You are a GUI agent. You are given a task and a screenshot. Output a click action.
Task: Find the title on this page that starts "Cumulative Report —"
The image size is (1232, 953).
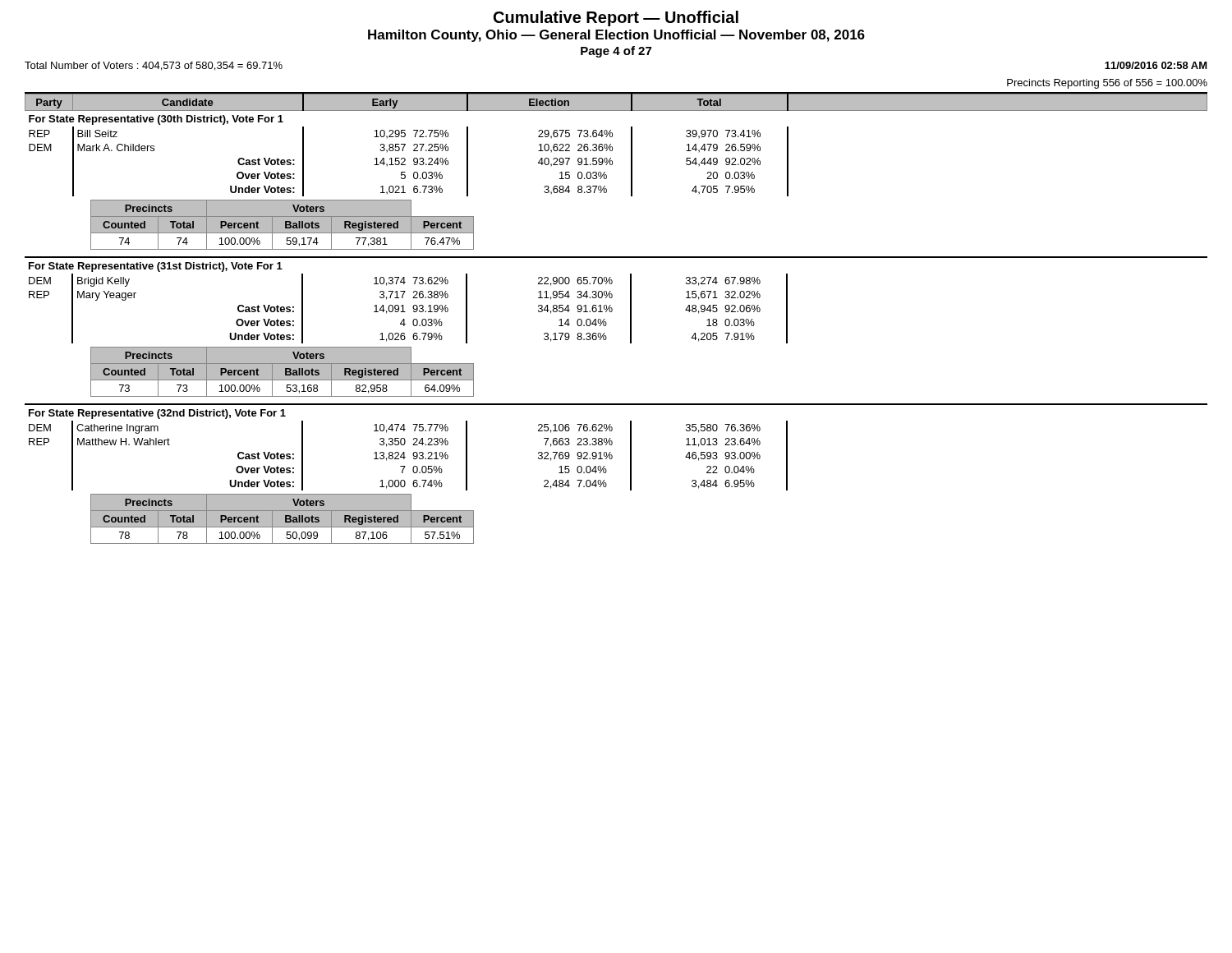coord(616,33)
